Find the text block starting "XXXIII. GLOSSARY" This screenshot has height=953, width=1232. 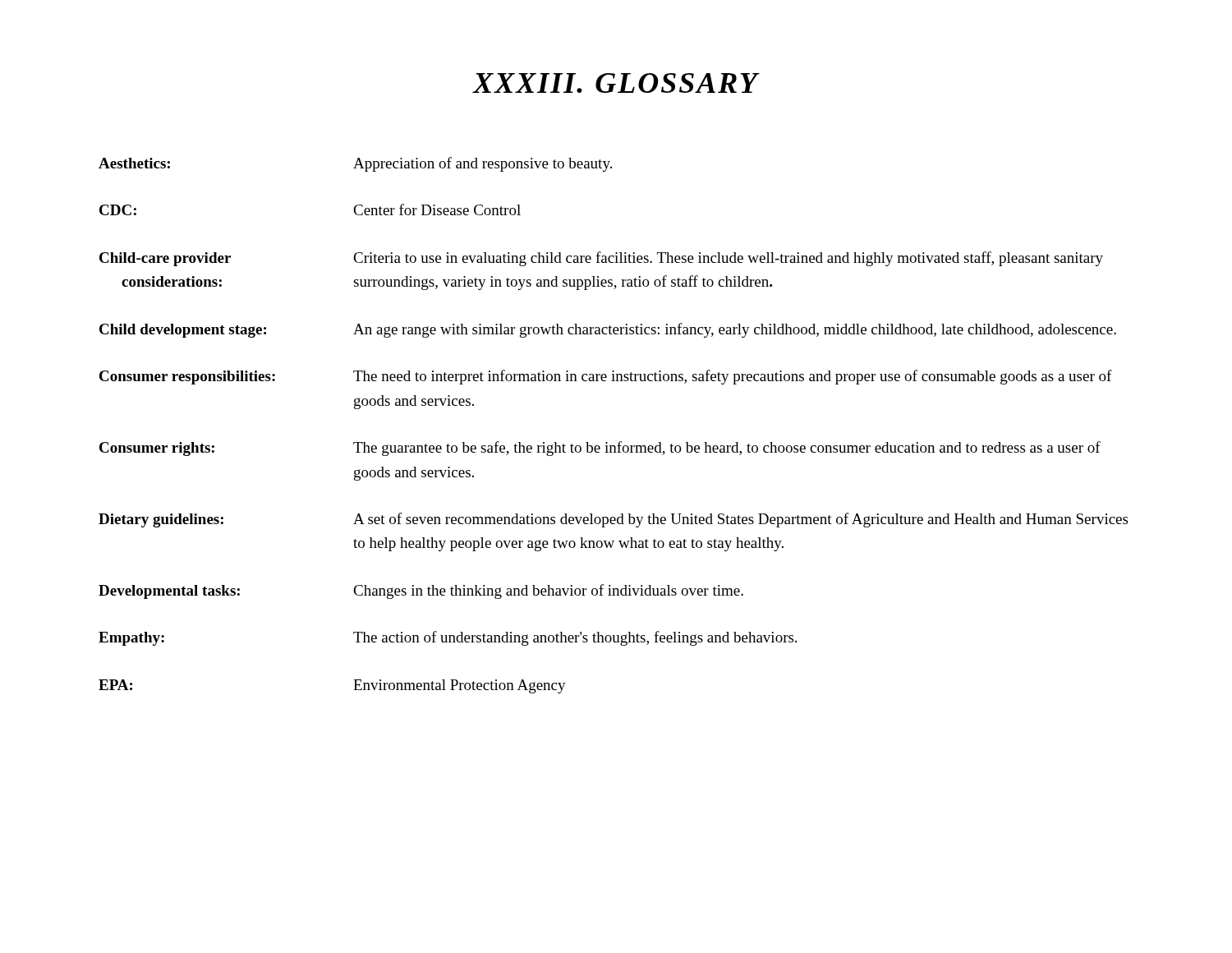click(x=616, y=83)
